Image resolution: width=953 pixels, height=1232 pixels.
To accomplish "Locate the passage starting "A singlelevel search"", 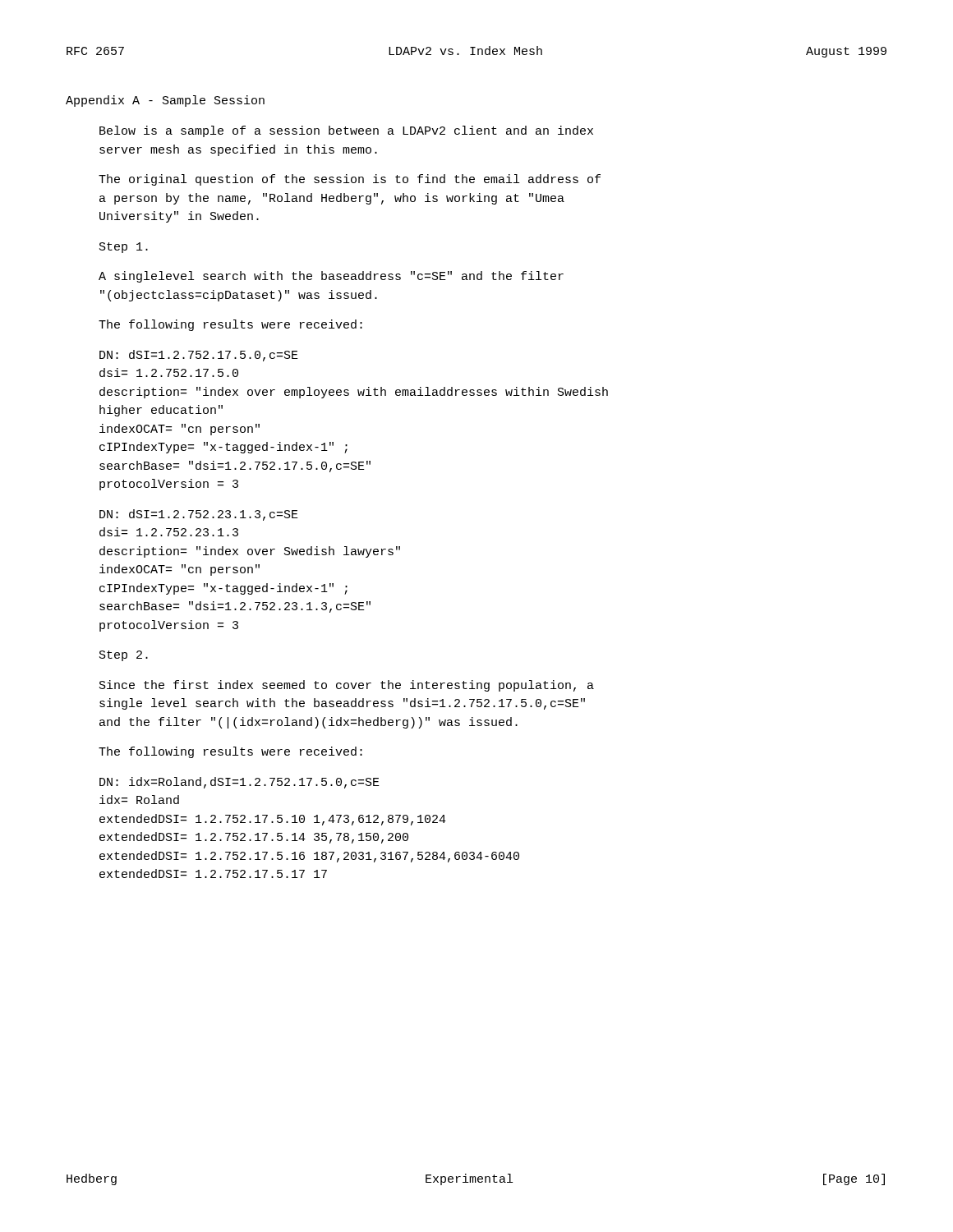I will point(468,287).
